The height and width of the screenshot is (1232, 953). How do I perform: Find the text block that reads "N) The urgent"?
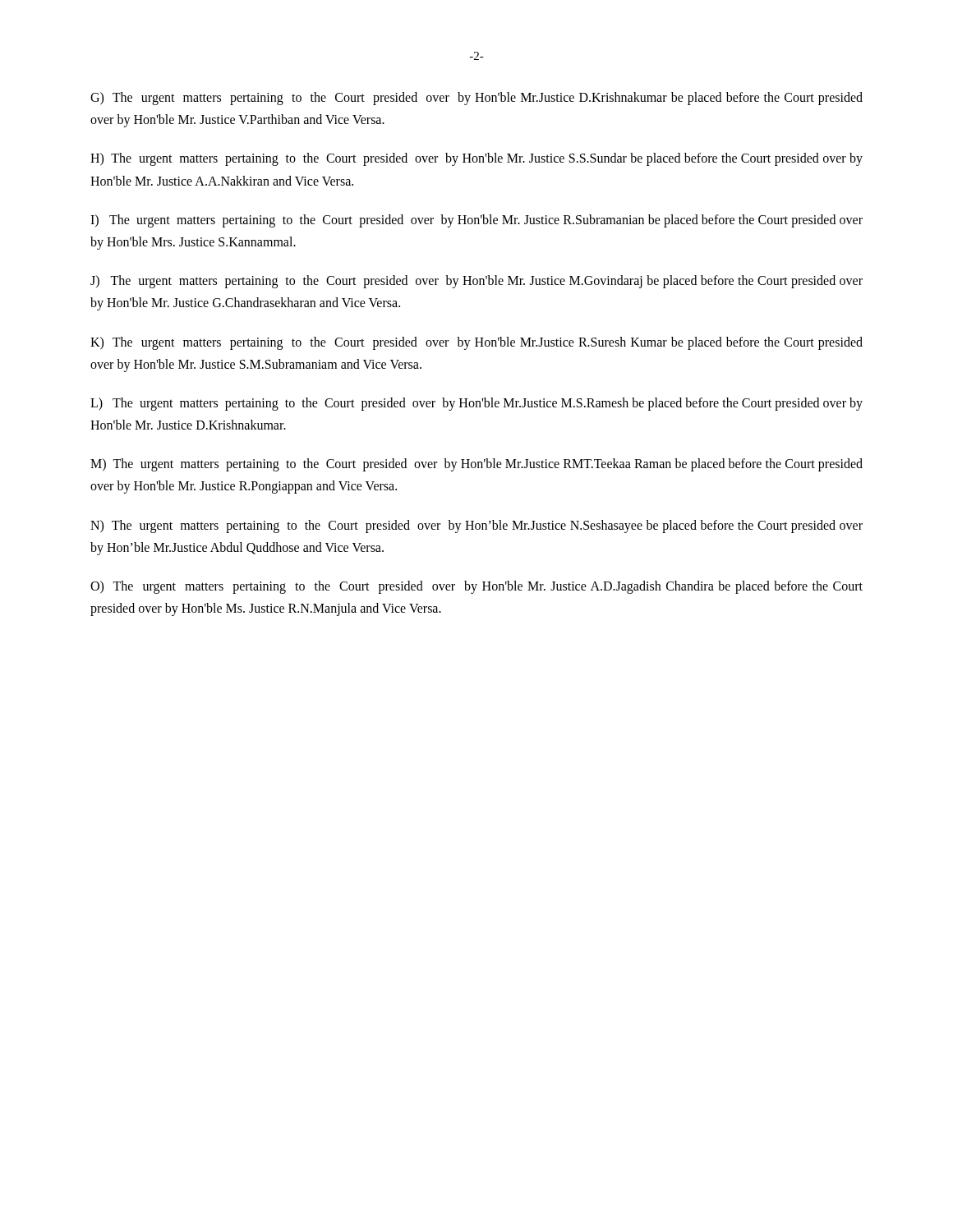476,536
